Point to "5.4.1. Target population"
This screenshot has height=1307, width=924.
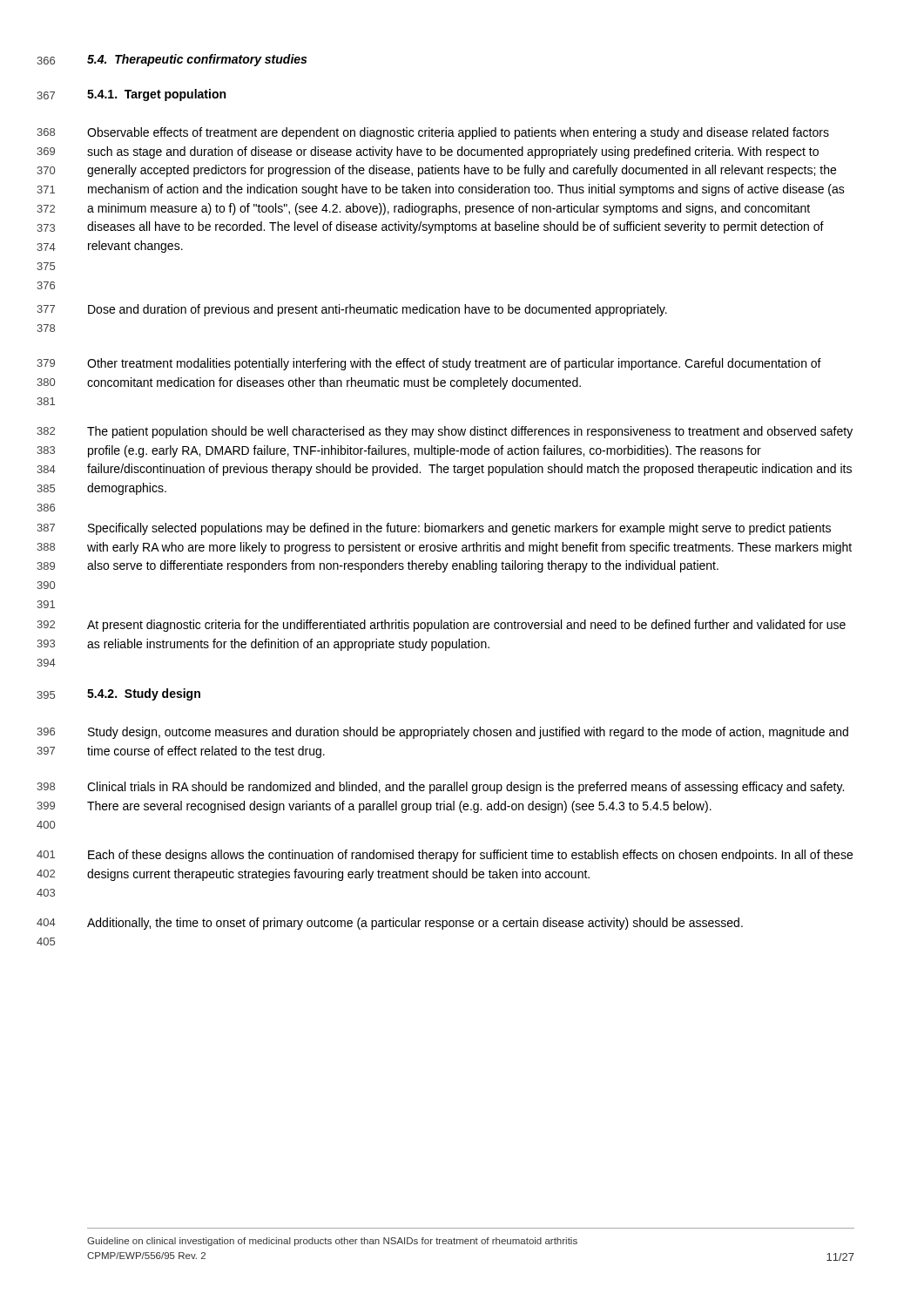[157, 94]
